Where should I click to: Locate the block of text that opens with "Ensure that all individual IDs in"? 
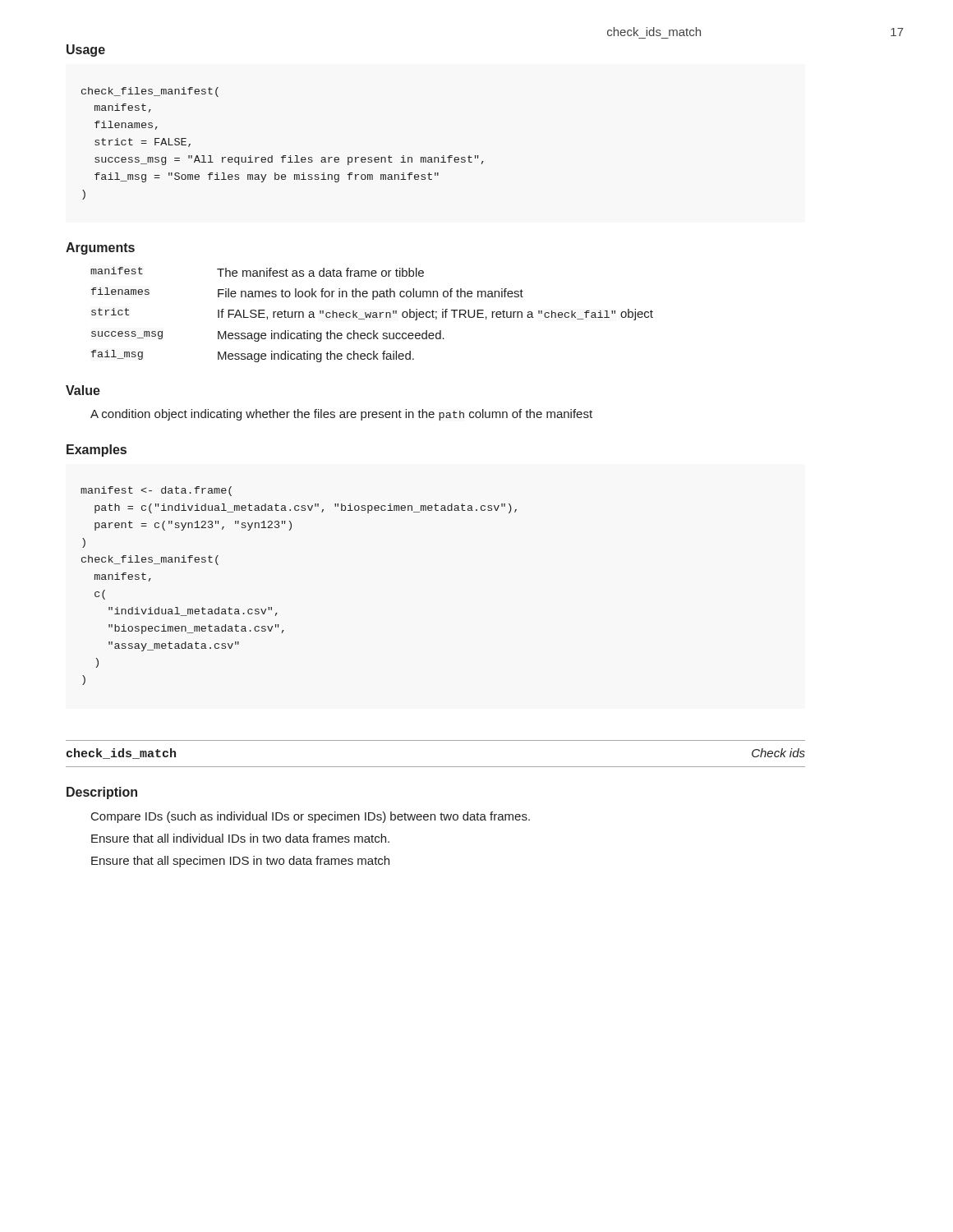(x=240, y=838)
